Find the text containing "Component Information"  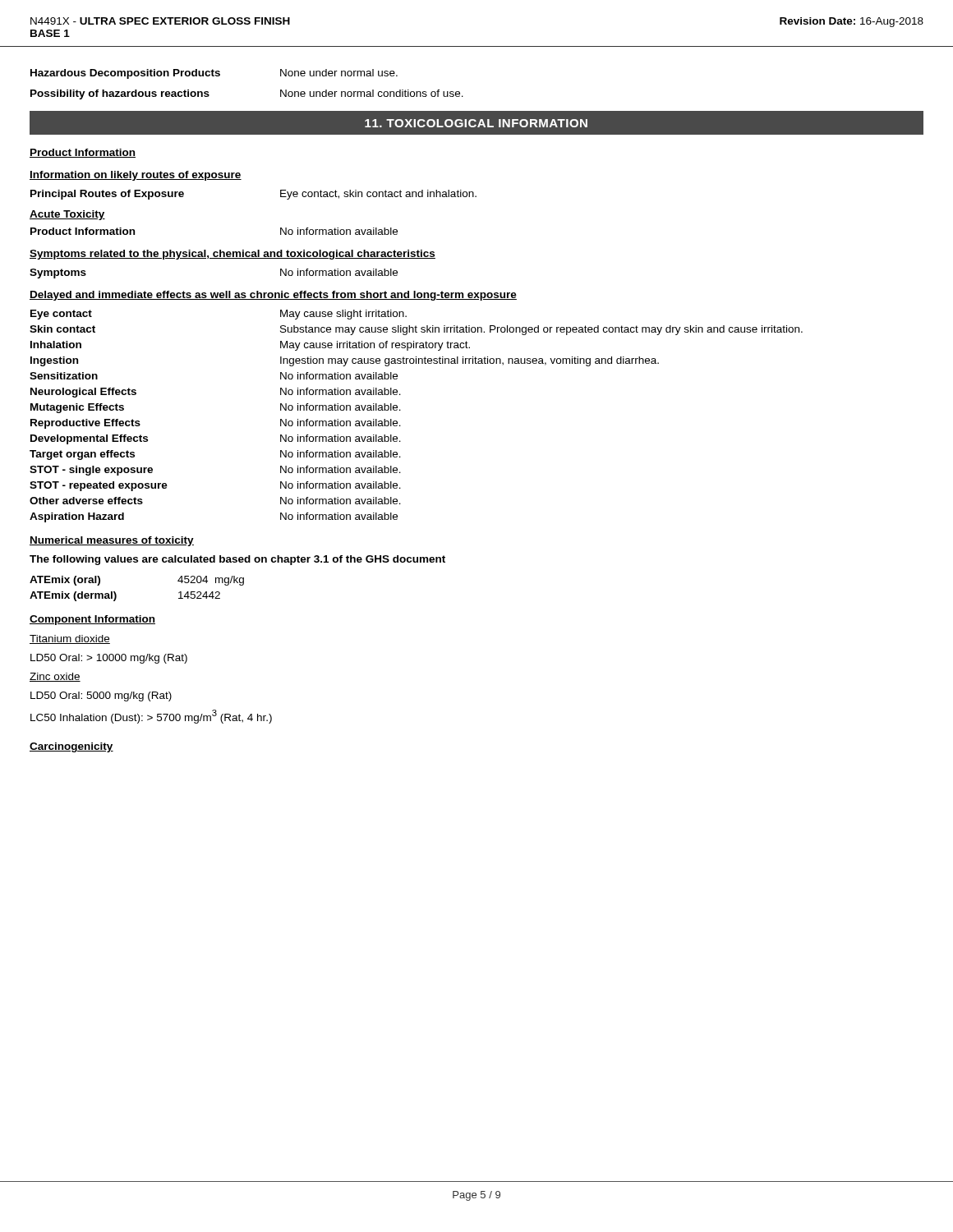92,619
